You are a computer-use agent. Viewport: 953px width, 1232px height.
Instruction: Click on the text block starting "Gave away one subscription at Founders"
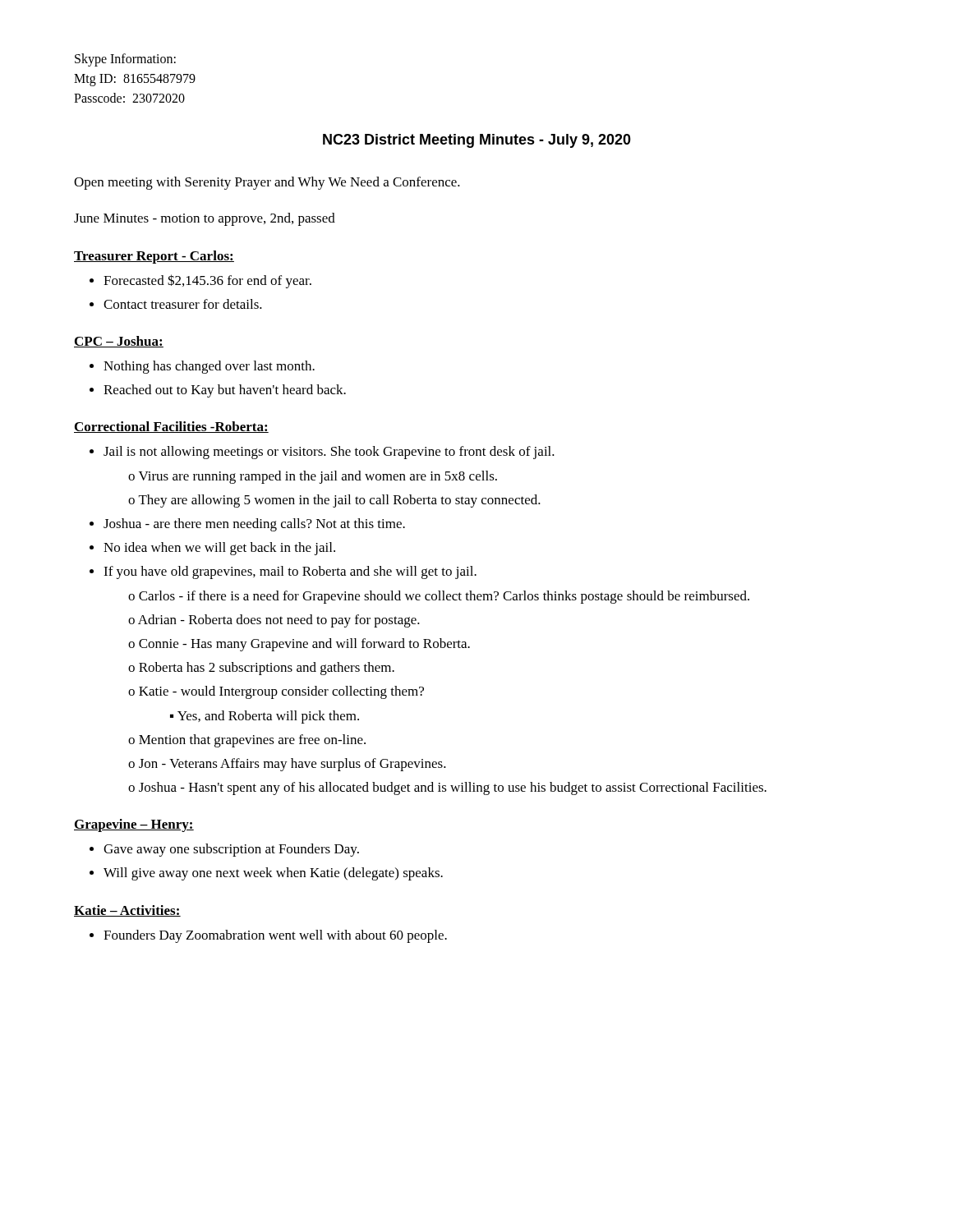pos(232,849)
